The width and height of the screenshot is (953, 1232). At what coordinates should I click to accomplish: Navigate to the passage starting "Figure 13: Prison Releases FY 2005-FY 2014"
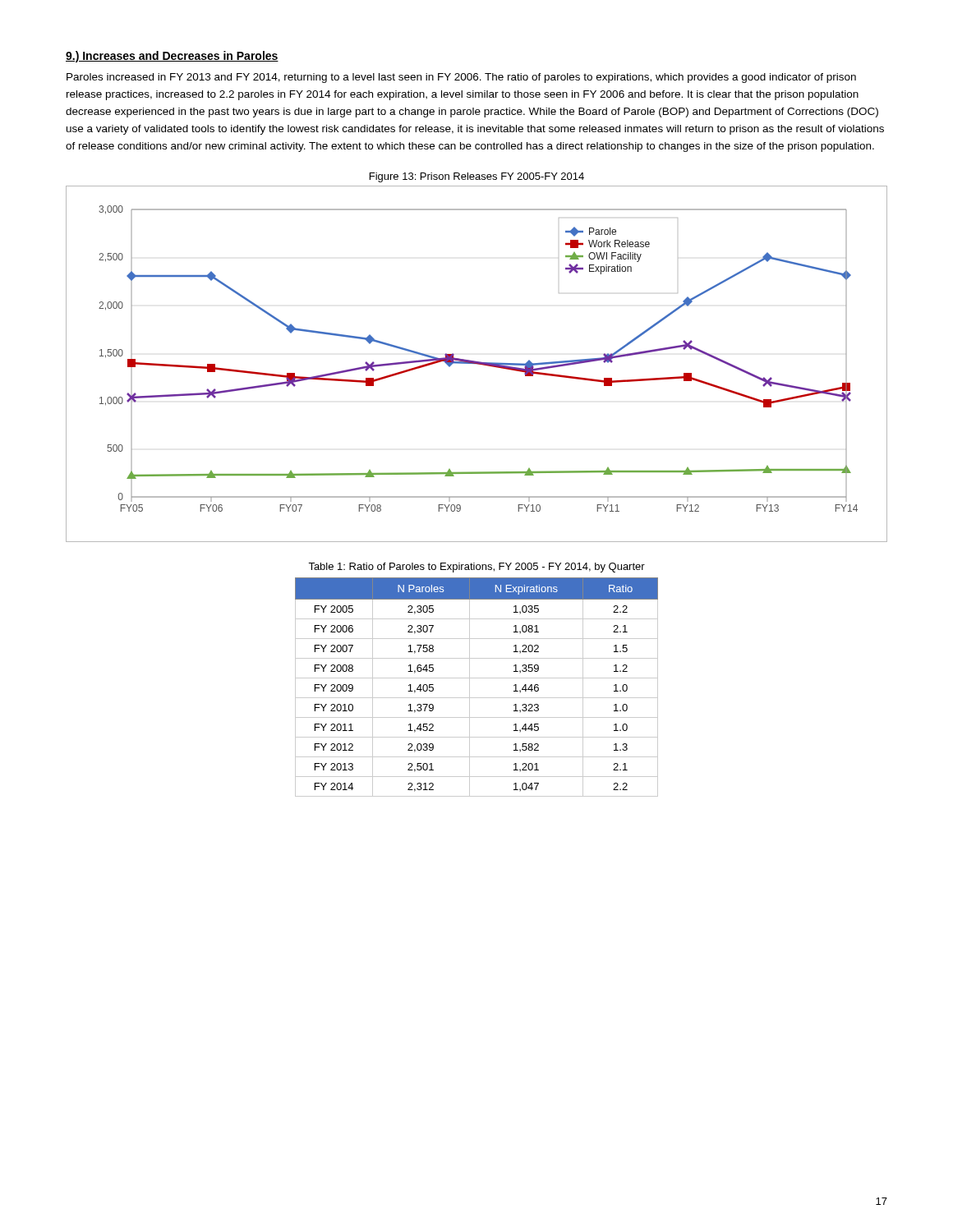pyautogui.click(x=476, y=176)
